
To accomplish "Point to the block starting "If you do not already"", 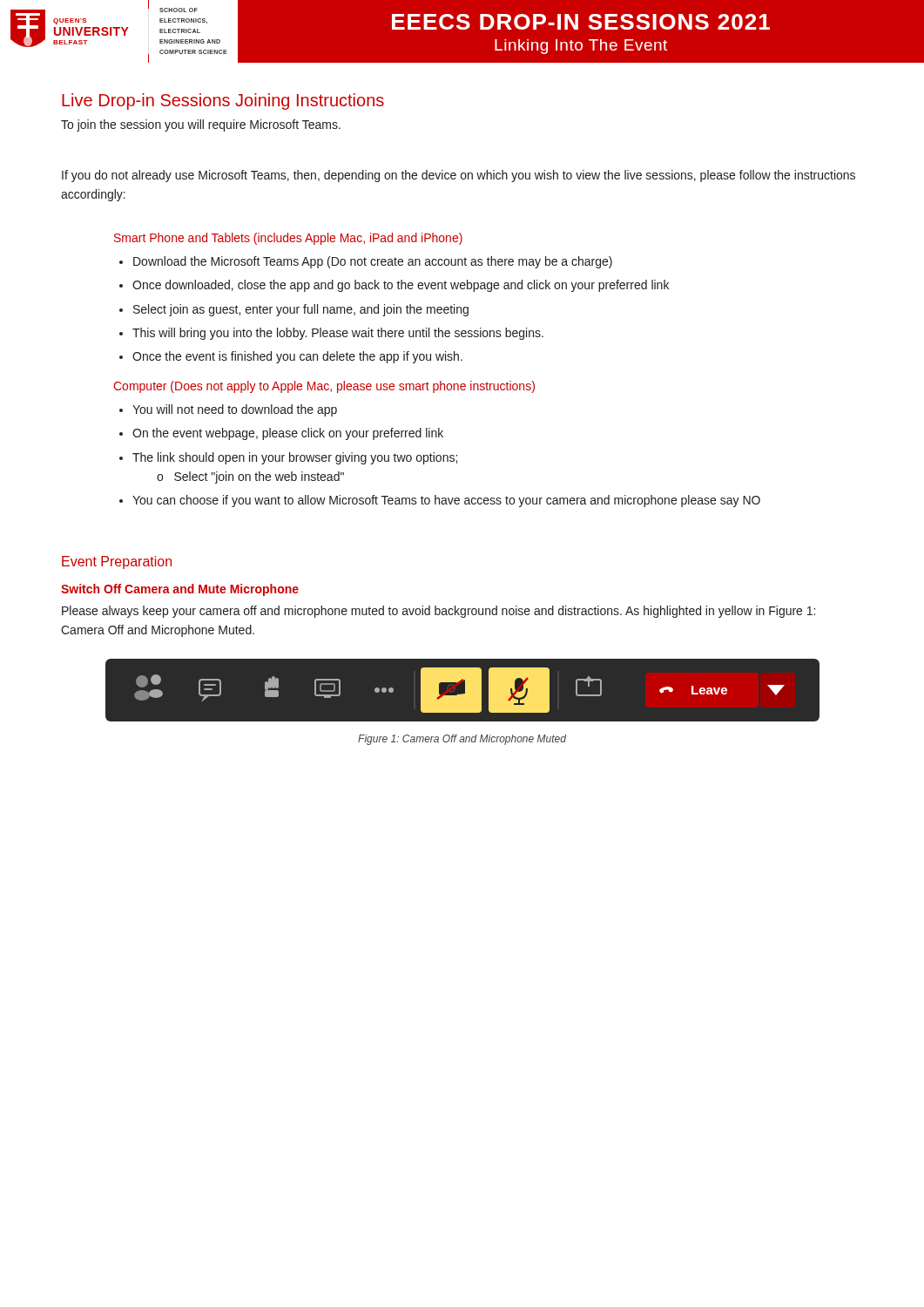I will (458, 185).
